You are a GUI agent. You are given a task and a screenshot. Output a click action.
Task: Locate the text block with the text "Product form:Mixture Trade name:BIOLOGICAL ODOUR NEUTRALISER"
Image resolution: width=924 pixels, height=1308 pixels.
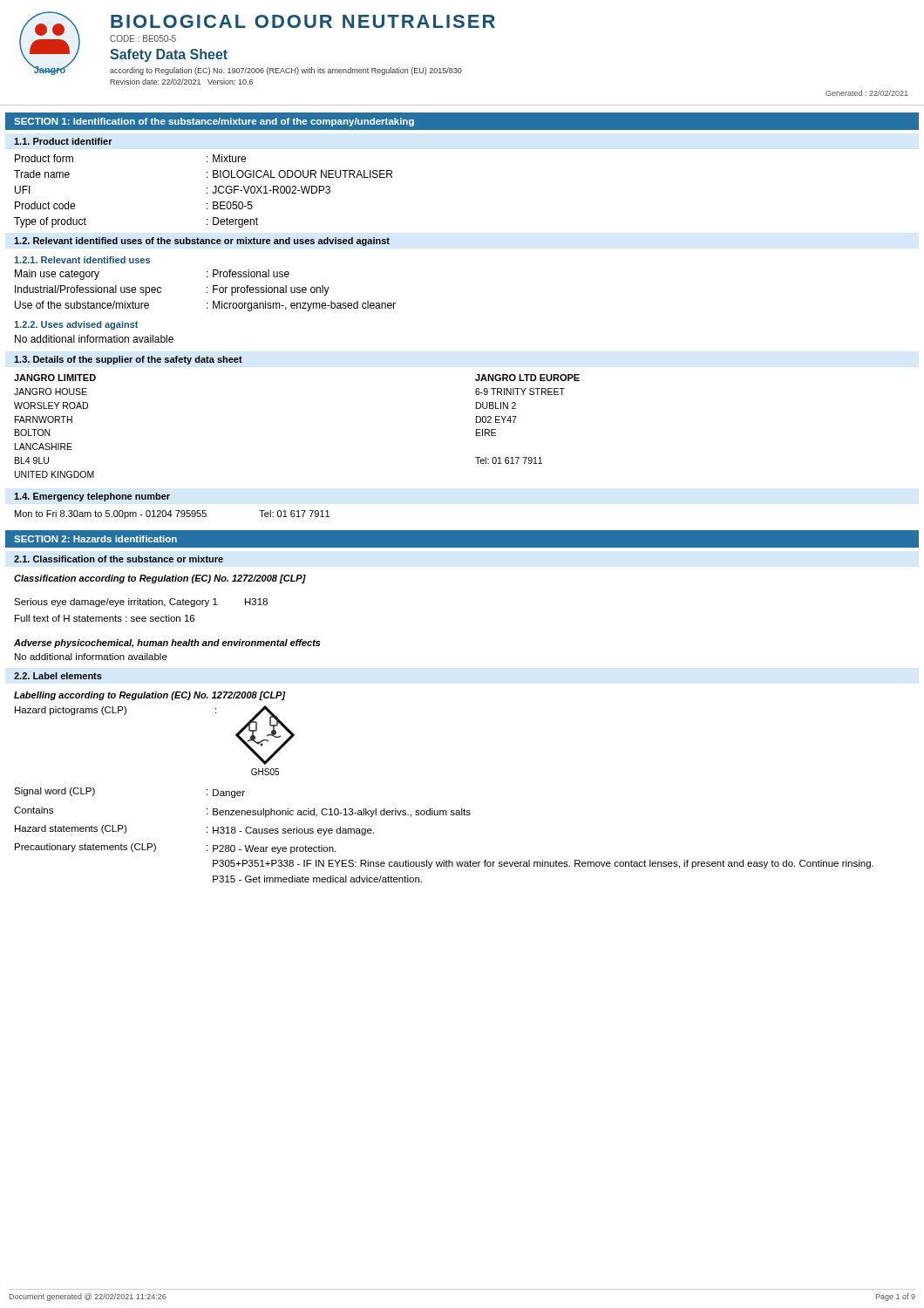click(203, 191)
